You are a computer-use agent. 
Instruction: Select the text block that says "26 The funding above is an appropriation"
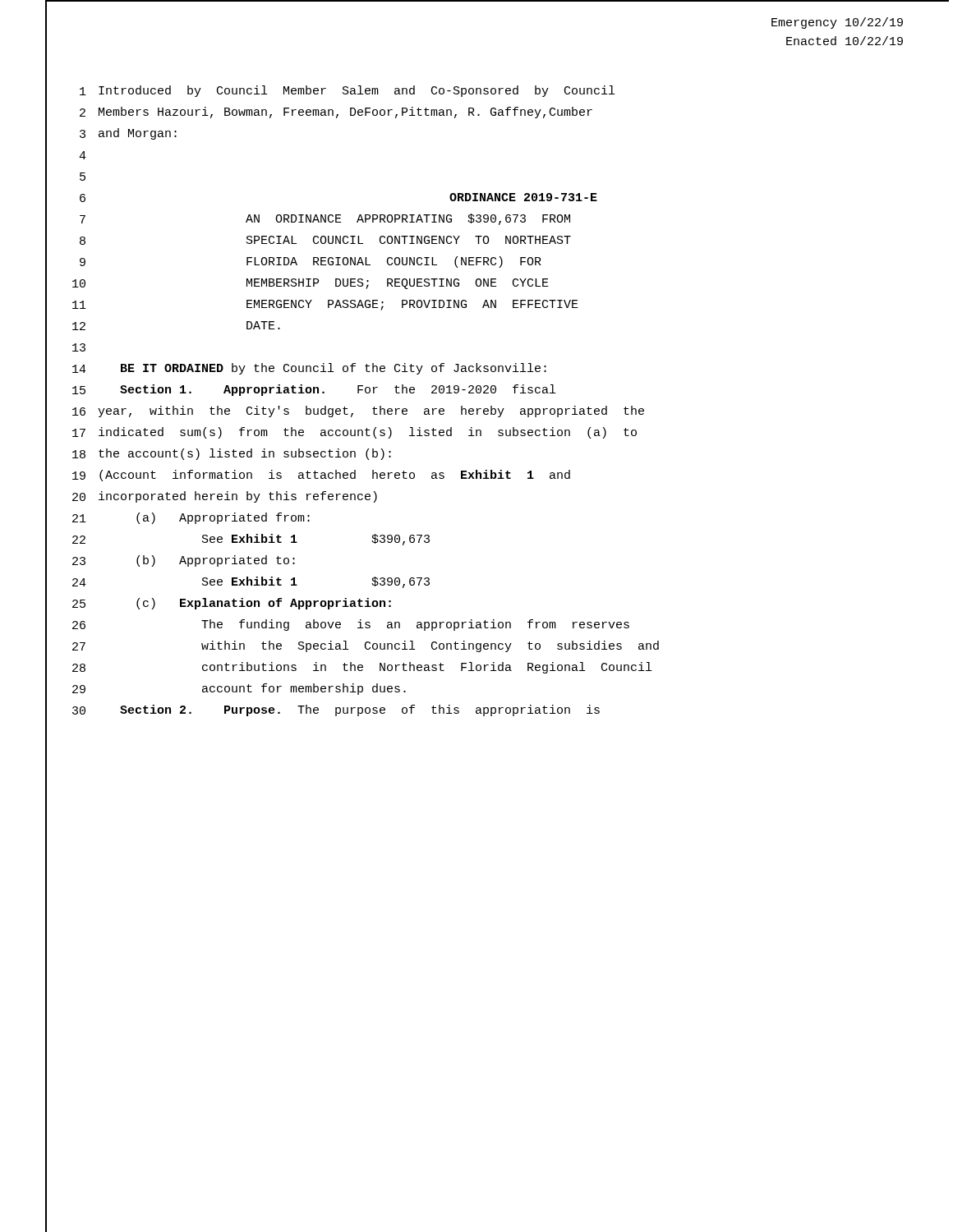[x=497, y=626]
